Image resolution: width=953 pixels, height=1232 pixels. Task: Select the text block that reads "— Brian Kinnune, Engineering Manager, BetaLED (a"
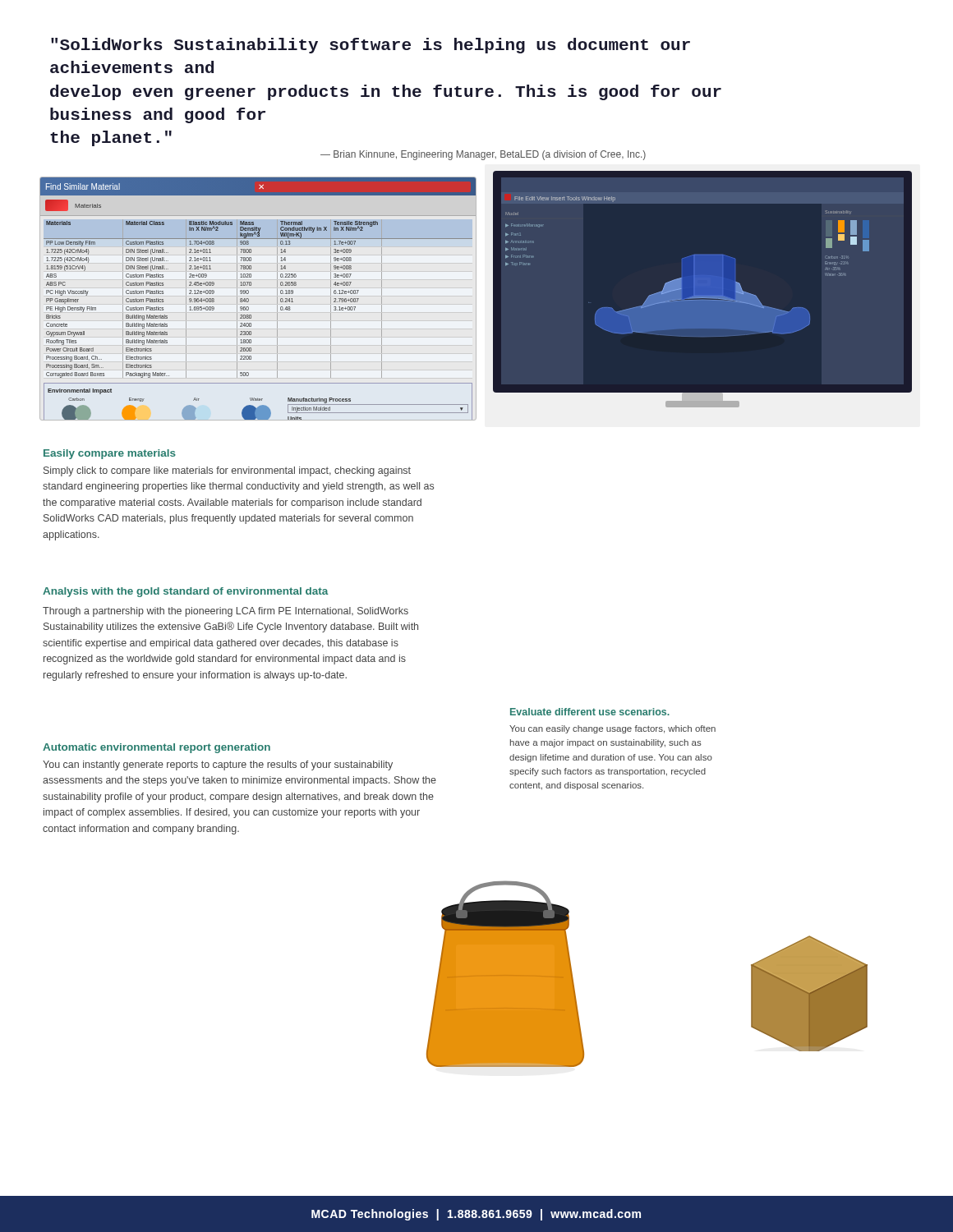pos(483,154)
